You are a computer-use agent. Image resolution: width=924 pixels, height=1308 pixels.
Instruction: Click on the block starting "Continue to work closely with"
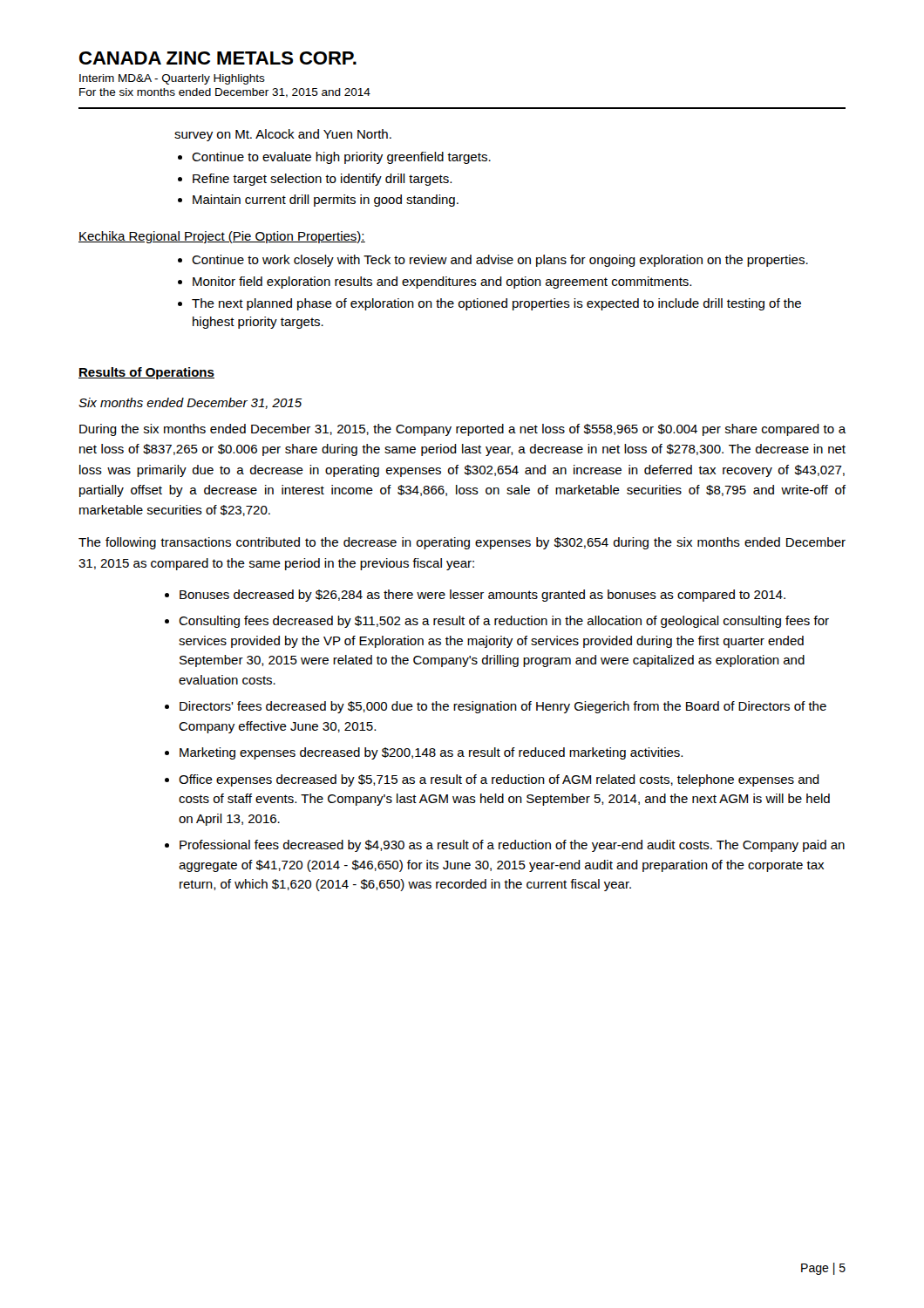click(x=500, y=259)
